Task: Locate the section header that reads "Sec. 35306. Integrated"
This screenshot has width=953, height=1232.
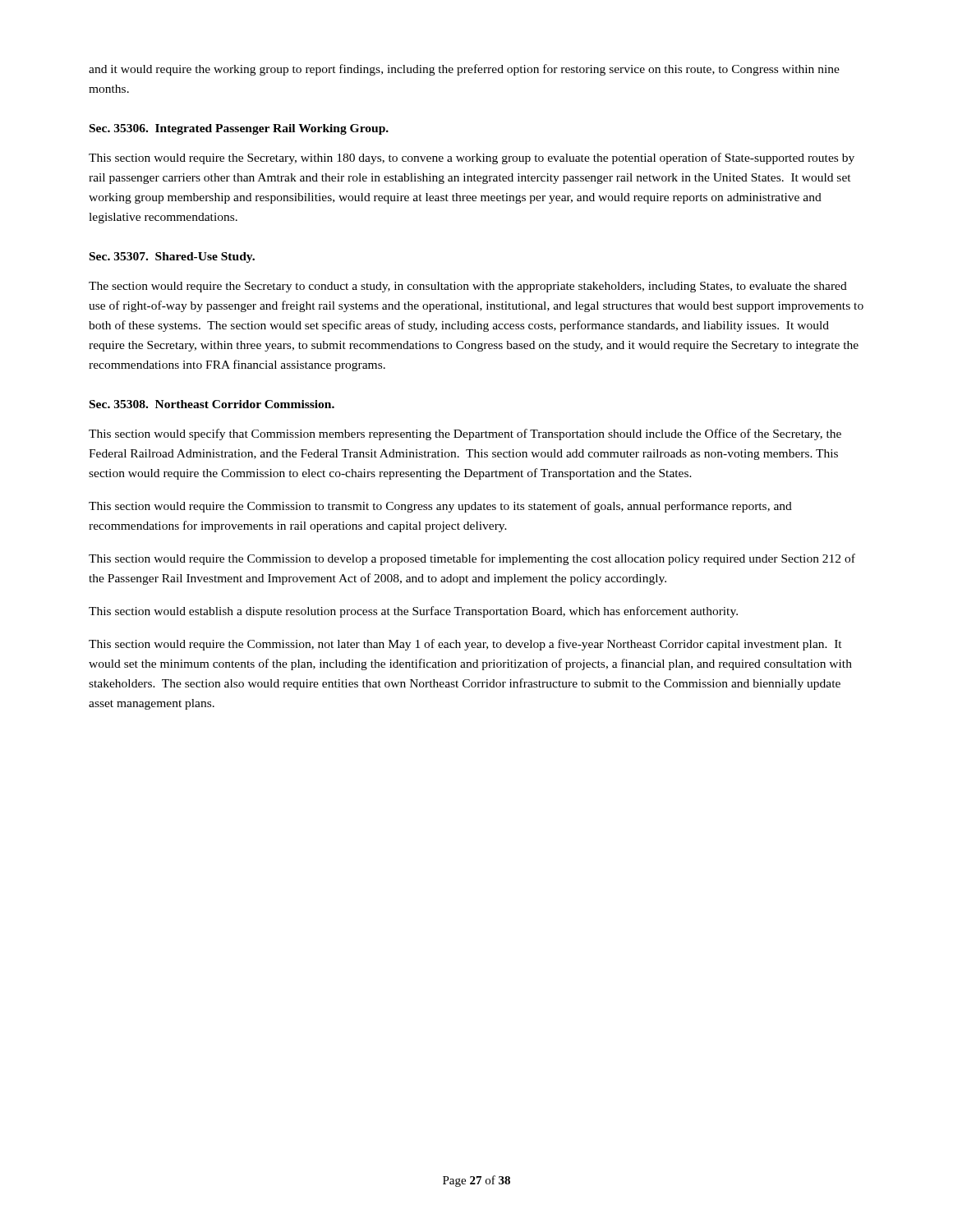Action: point(239,128)
